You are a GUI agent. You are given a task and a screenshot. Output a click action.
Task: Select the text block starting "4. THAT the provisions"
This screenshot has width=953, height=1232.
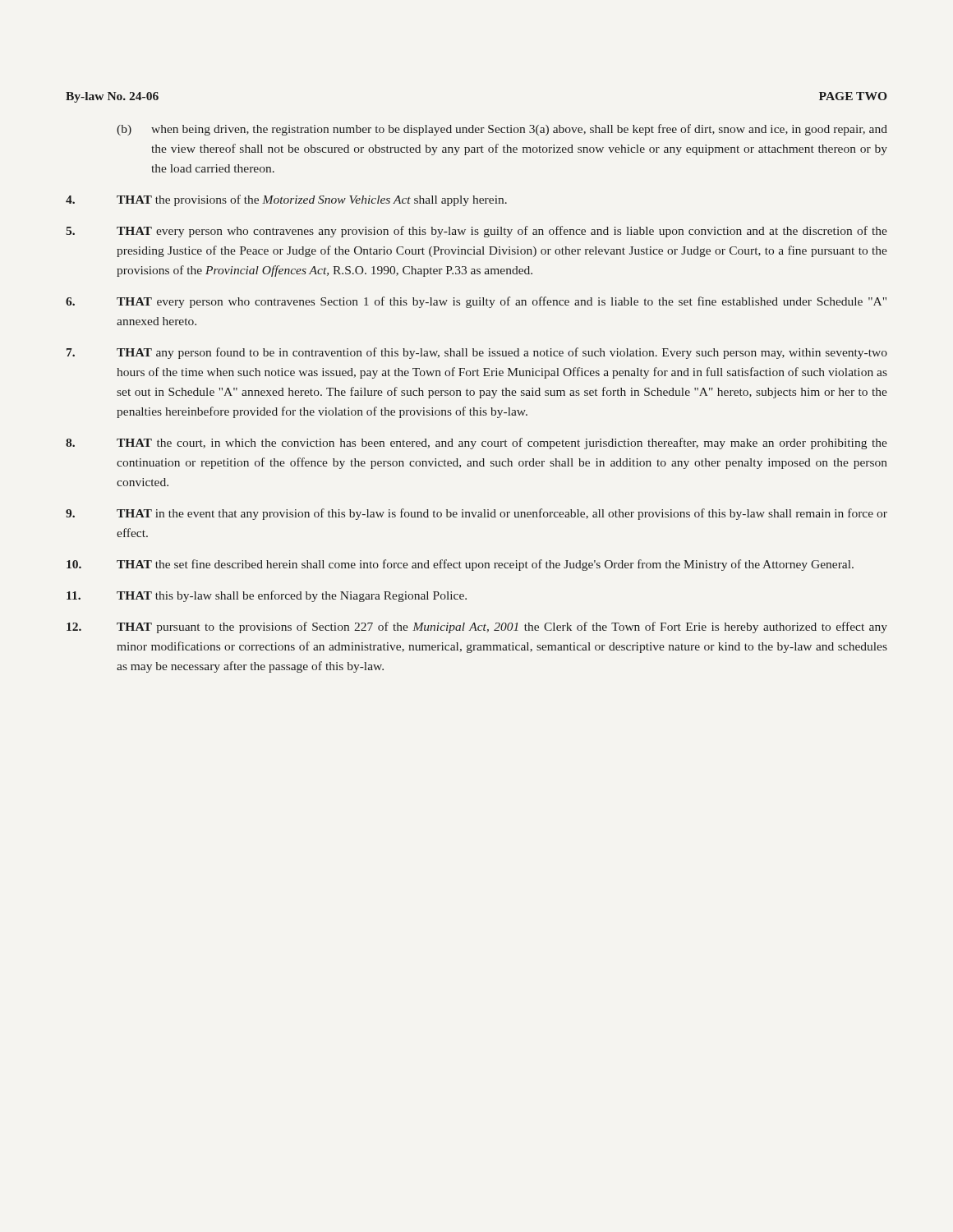pyautogui.click(x=476, y=200)
